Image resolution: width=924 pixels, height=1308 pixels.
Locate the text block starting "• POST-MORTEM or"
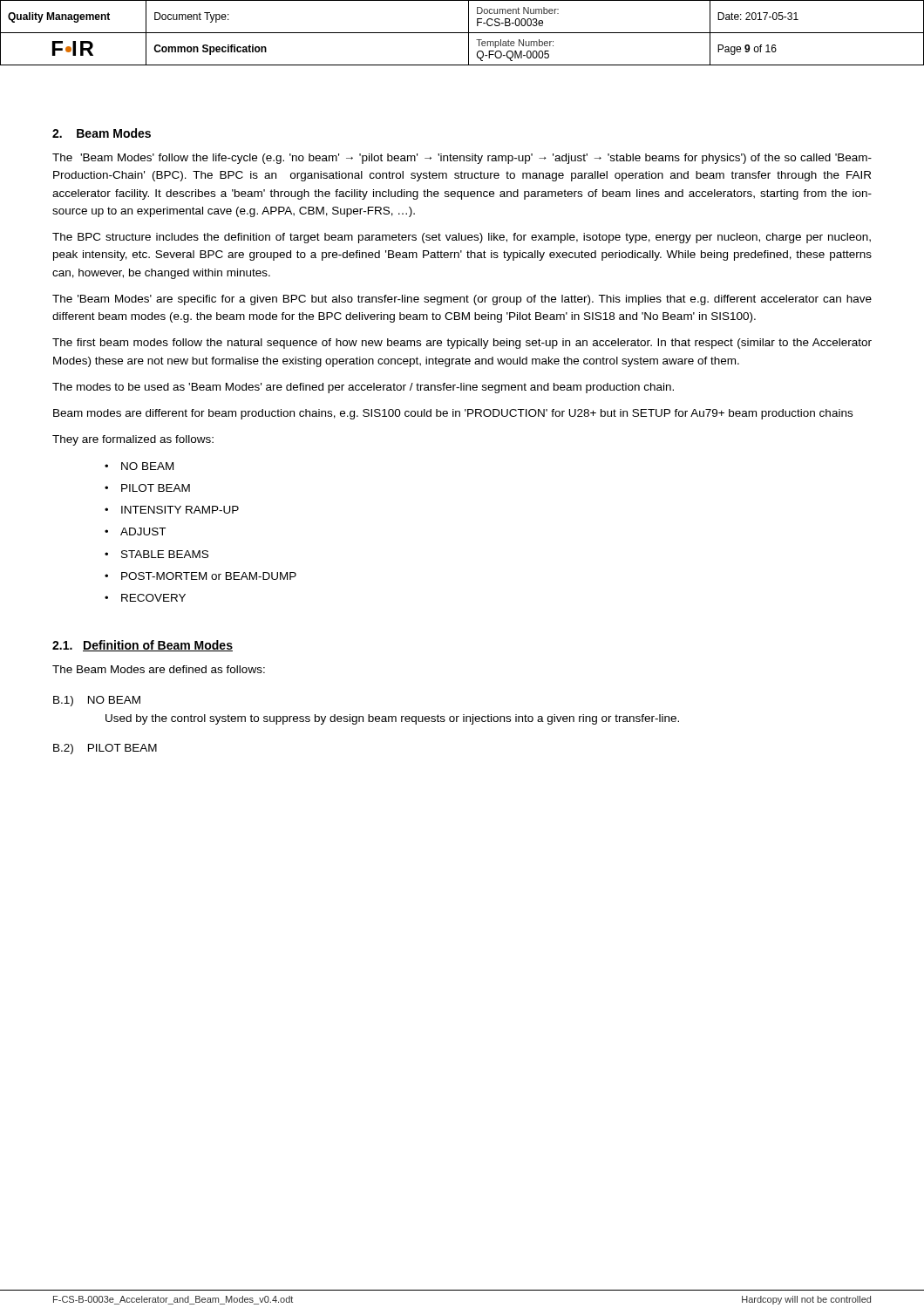pos(201,576)
